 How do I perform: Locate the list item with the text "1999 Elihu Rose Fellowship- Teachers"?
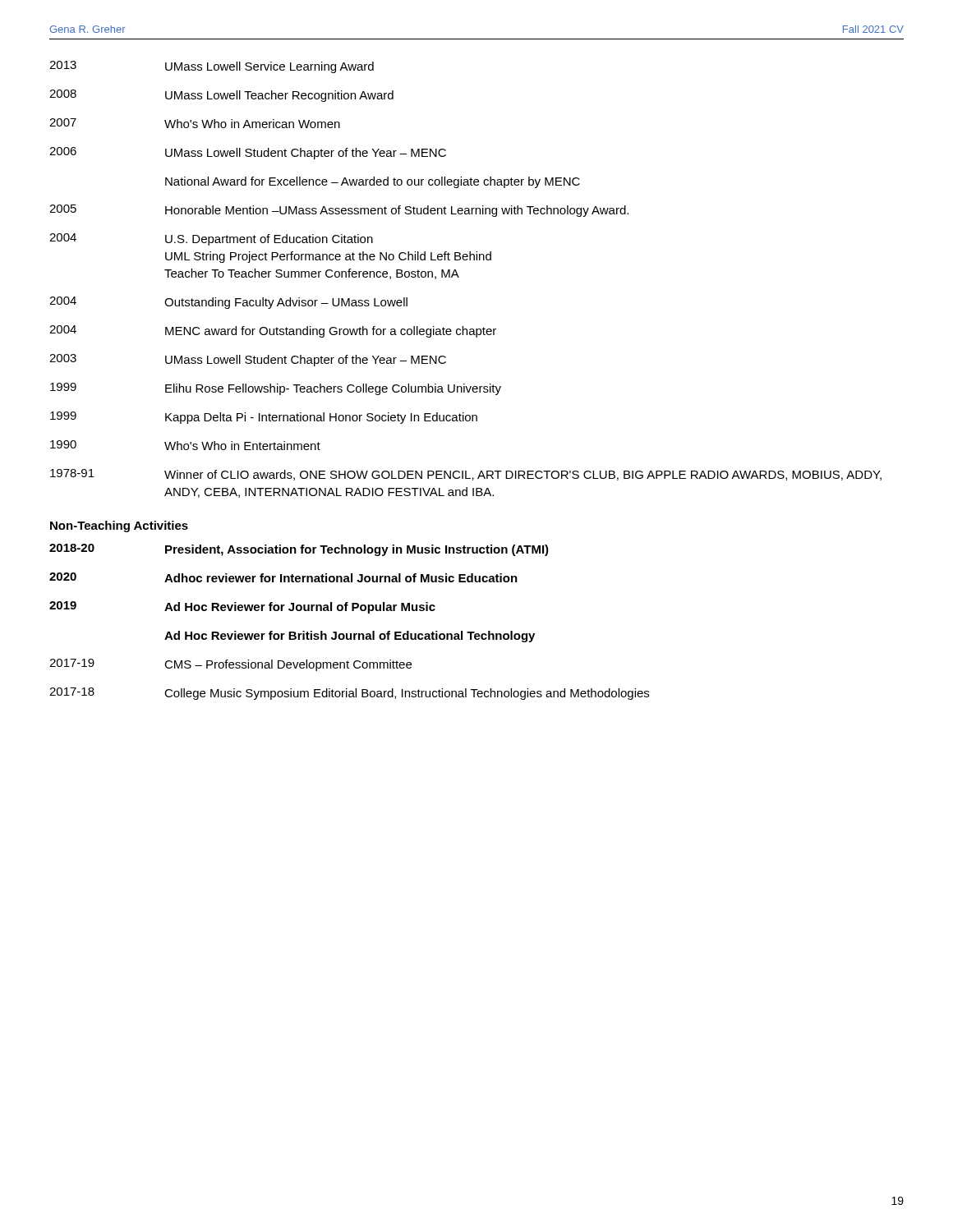(476, 388)
